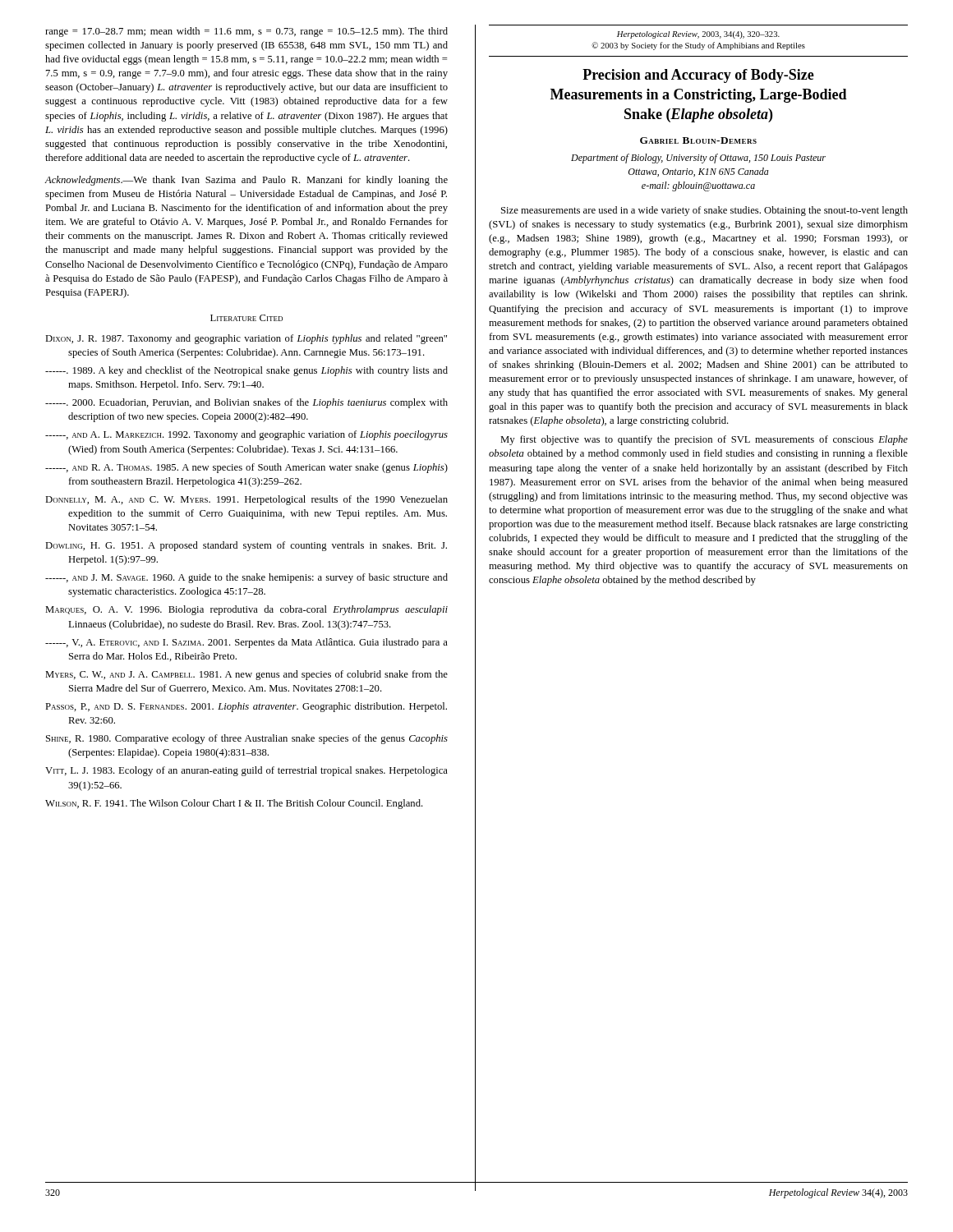Image resolution: width=953 pixels, height=1232 pixels.
Task: Click on the text that reads "Gabriel Blouin-Demers"
Action: (698, 140)
